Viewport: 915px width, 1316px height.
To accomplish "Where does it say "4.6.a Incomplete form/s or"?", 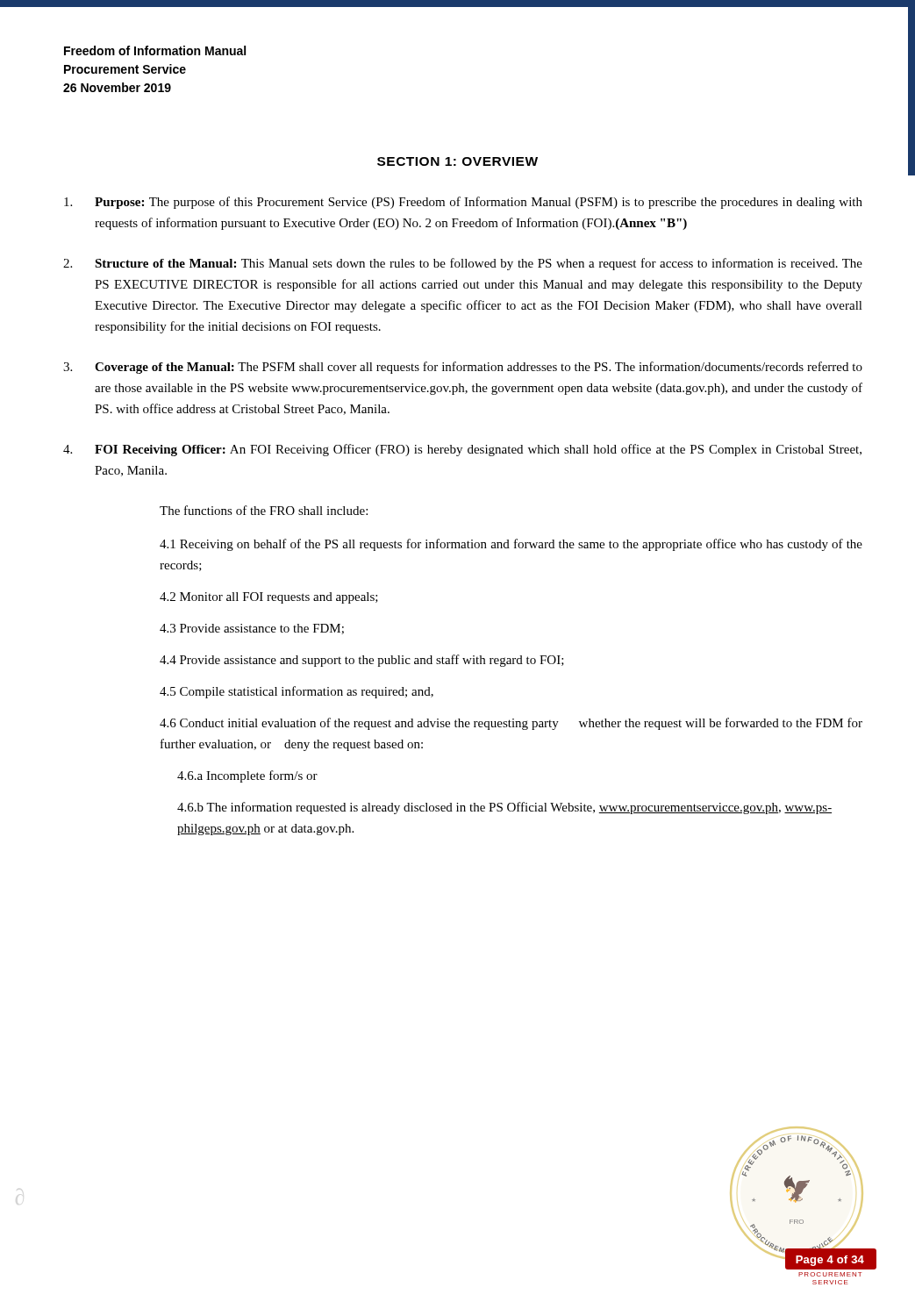I will (247, 776).
